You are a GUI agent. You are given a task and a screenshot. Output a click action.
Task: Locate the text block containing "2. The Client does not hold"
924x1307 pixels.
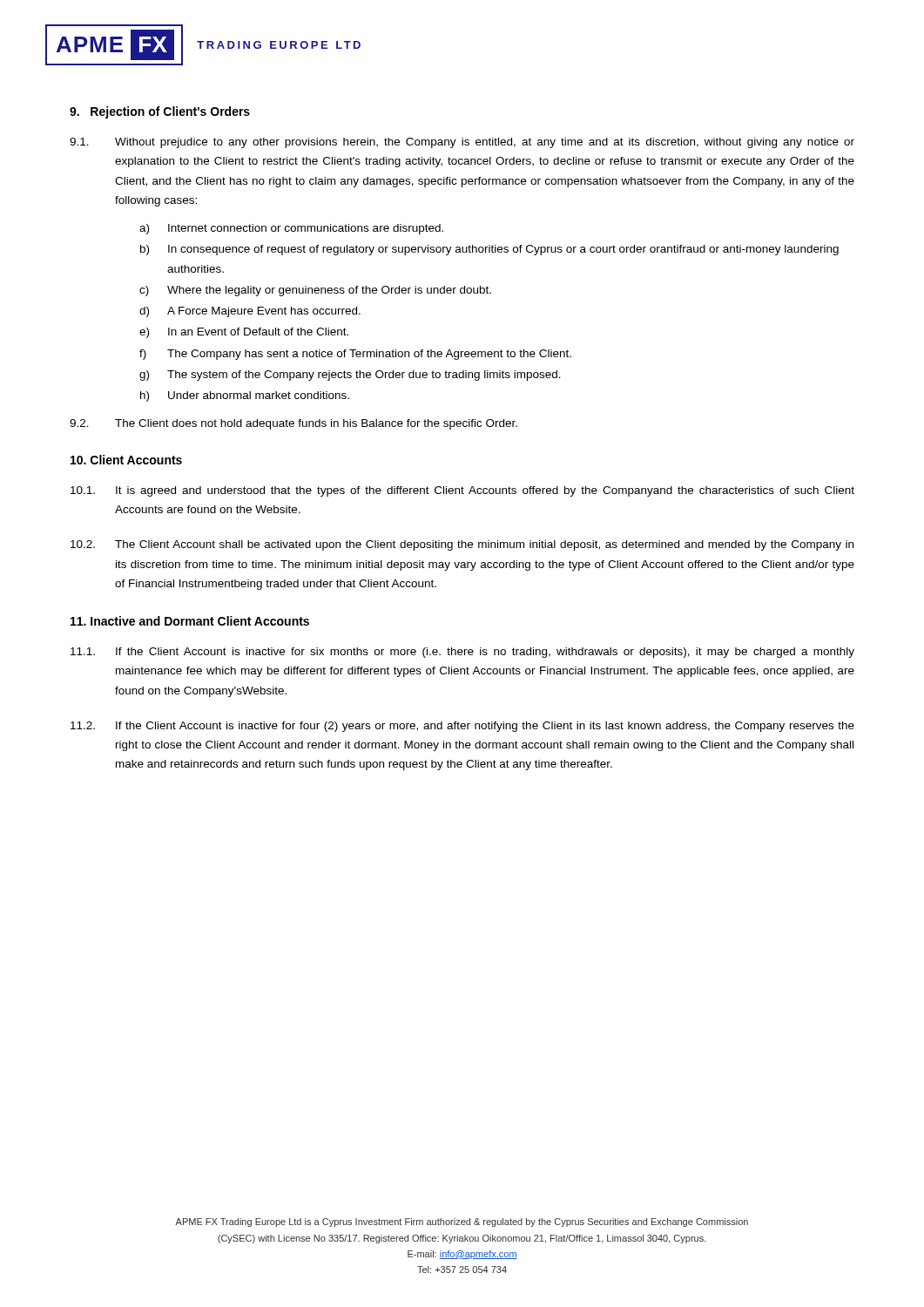click(x=294, y=424)
